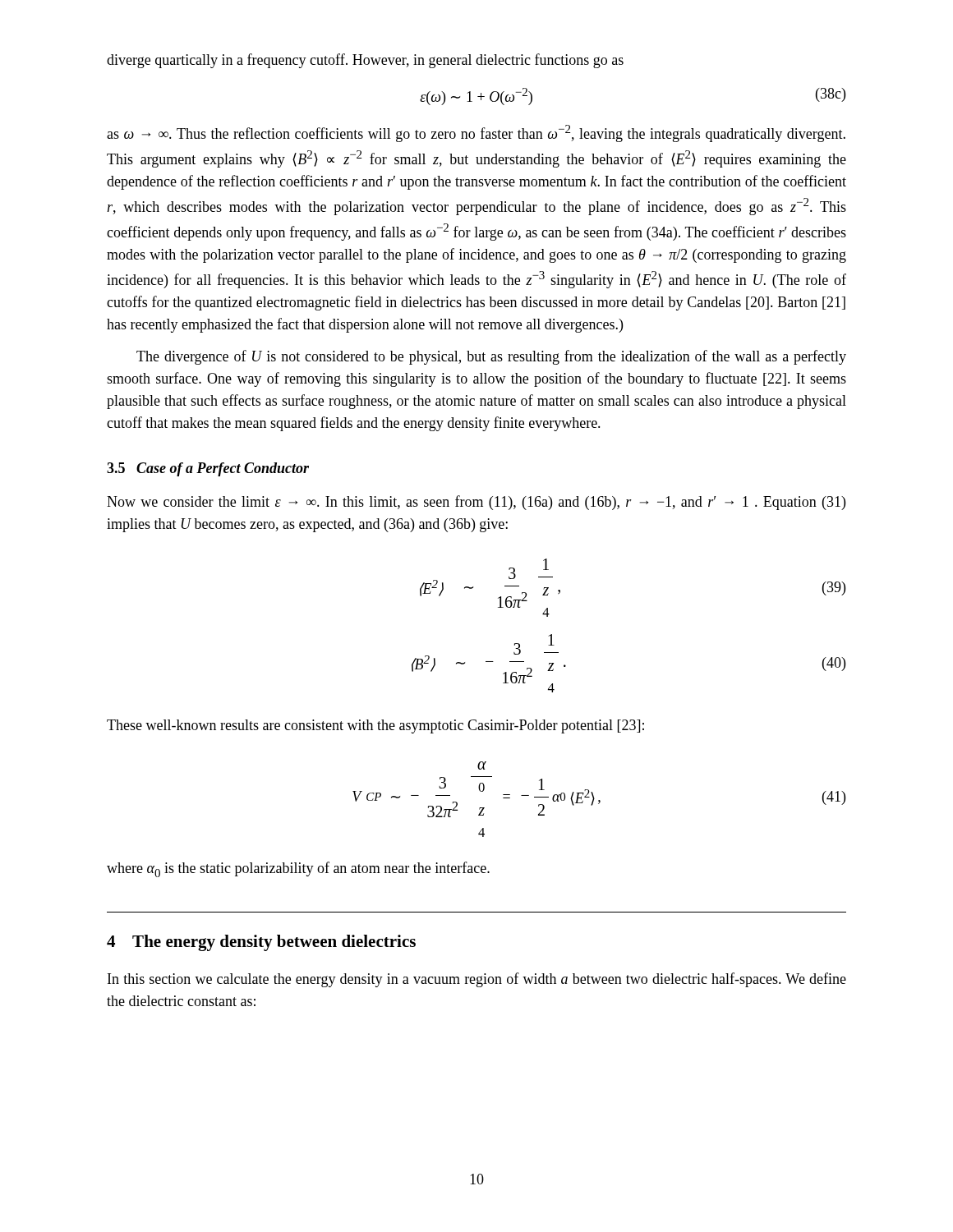Locate the formula that opens with "⟨B2⟩ ∼ − 3"
This screenshot has height=1232, width=953.
[591, 663]
